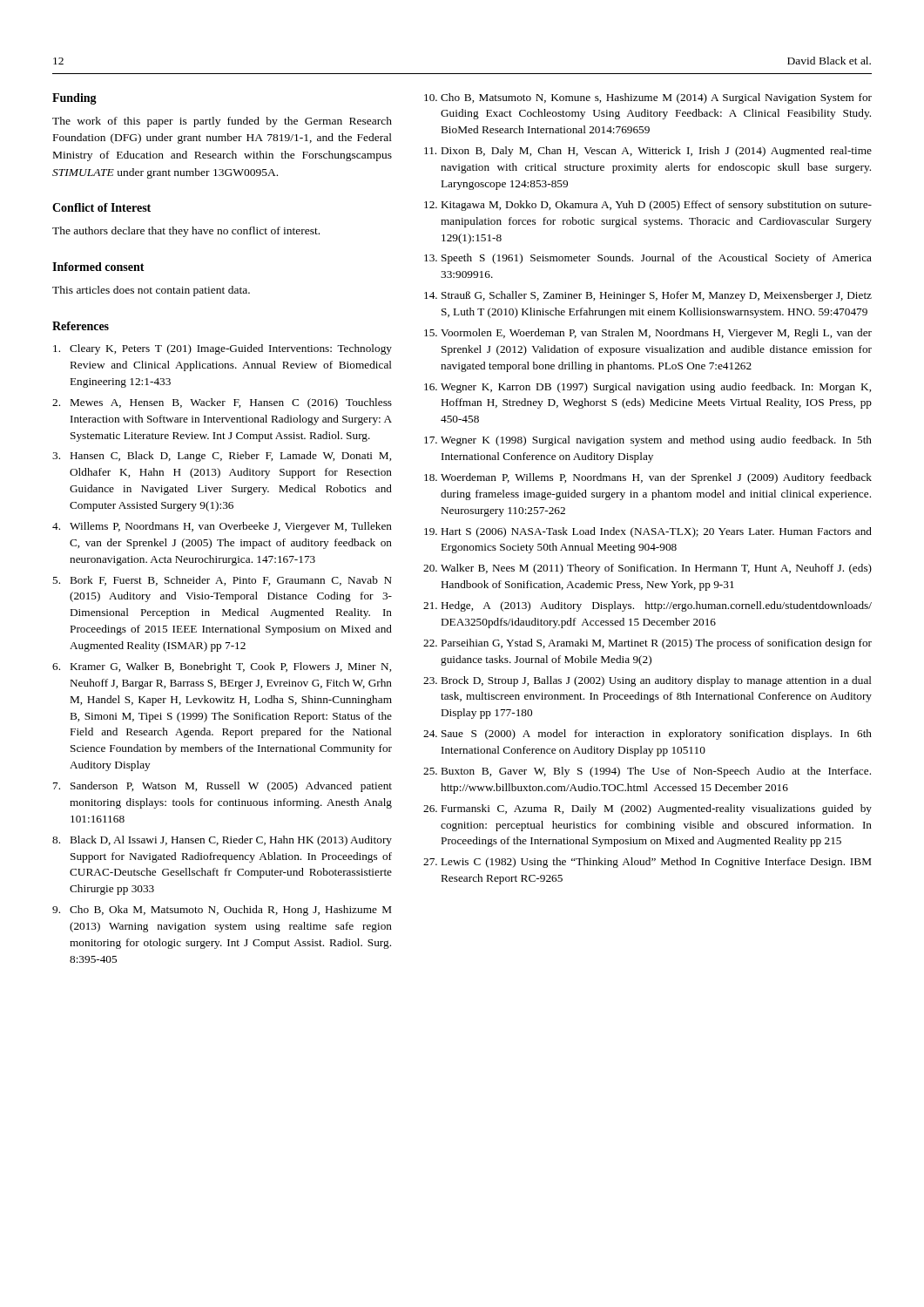This screenshot has width=924, height=1307.
Task: Click on the passage starting "12.Kitagawa M, Dokko D, Okamura A, Yuh D"
Action: coord(647,221)
